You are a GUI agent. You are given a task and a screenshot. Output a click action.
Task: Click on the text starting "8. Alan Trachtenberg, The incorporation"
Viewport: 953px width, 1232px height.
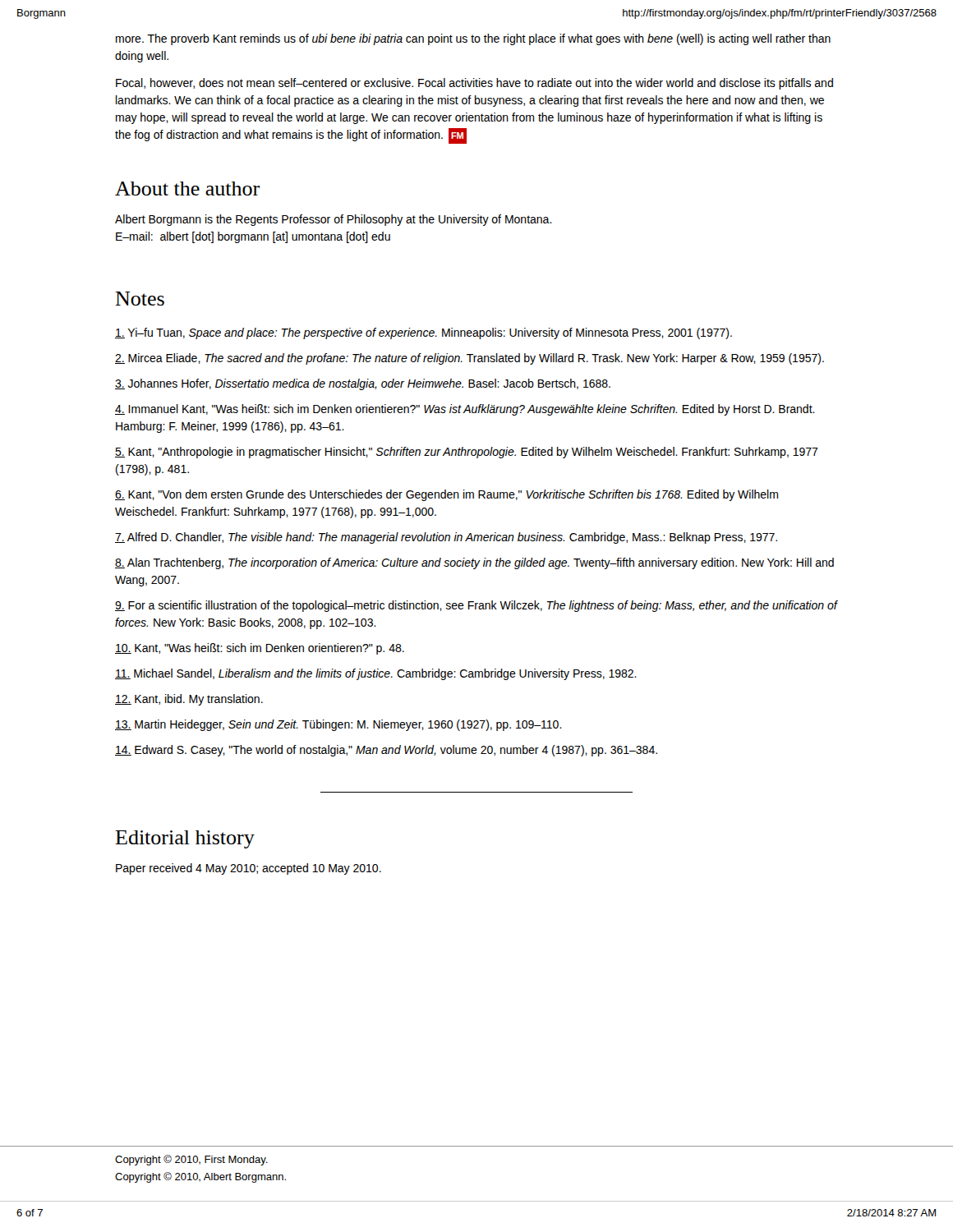click(475, 571)
